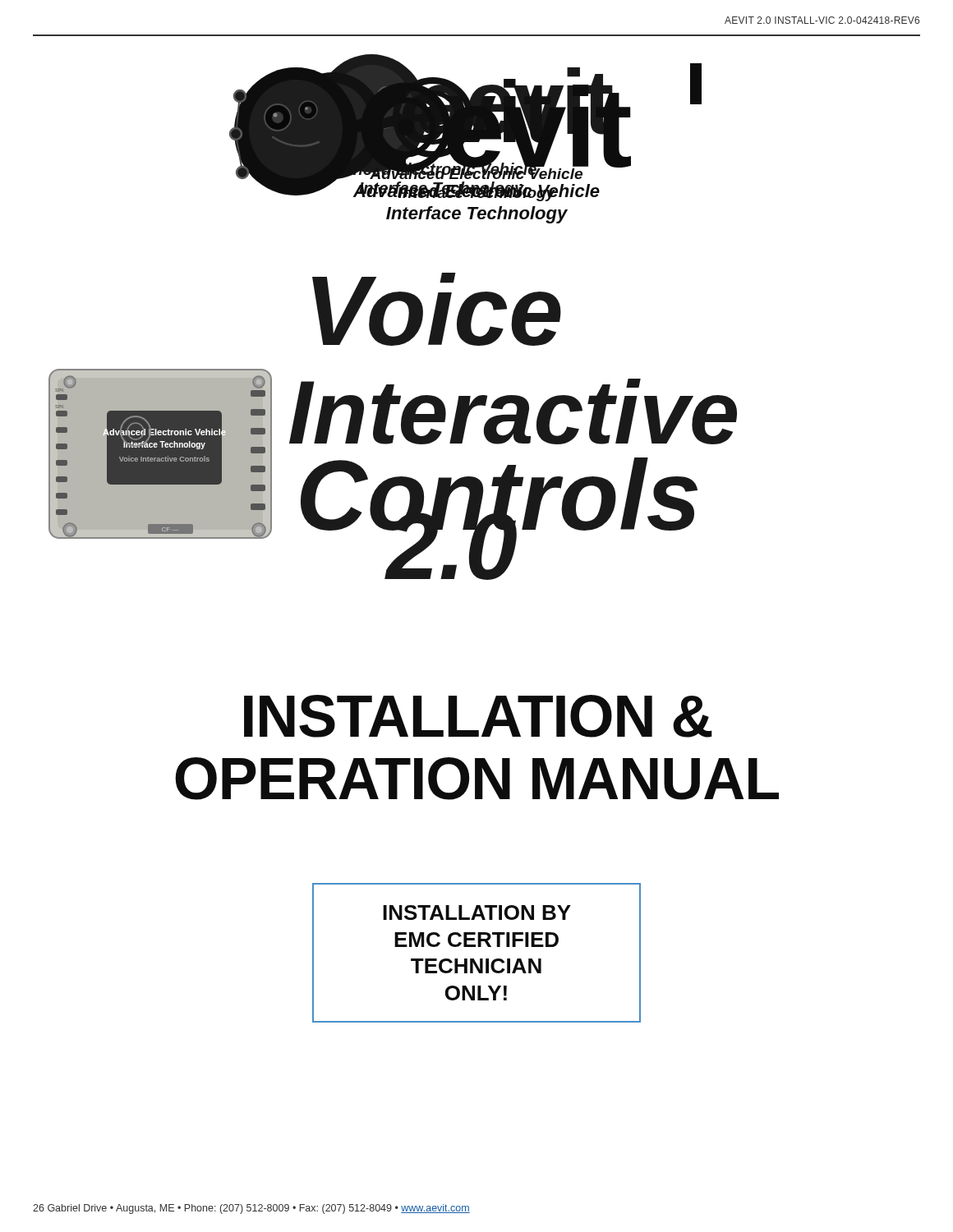
Task: Point to the passage starting "INSTALLATION &OPERATION MANUAL"
Action: (476, 748)
